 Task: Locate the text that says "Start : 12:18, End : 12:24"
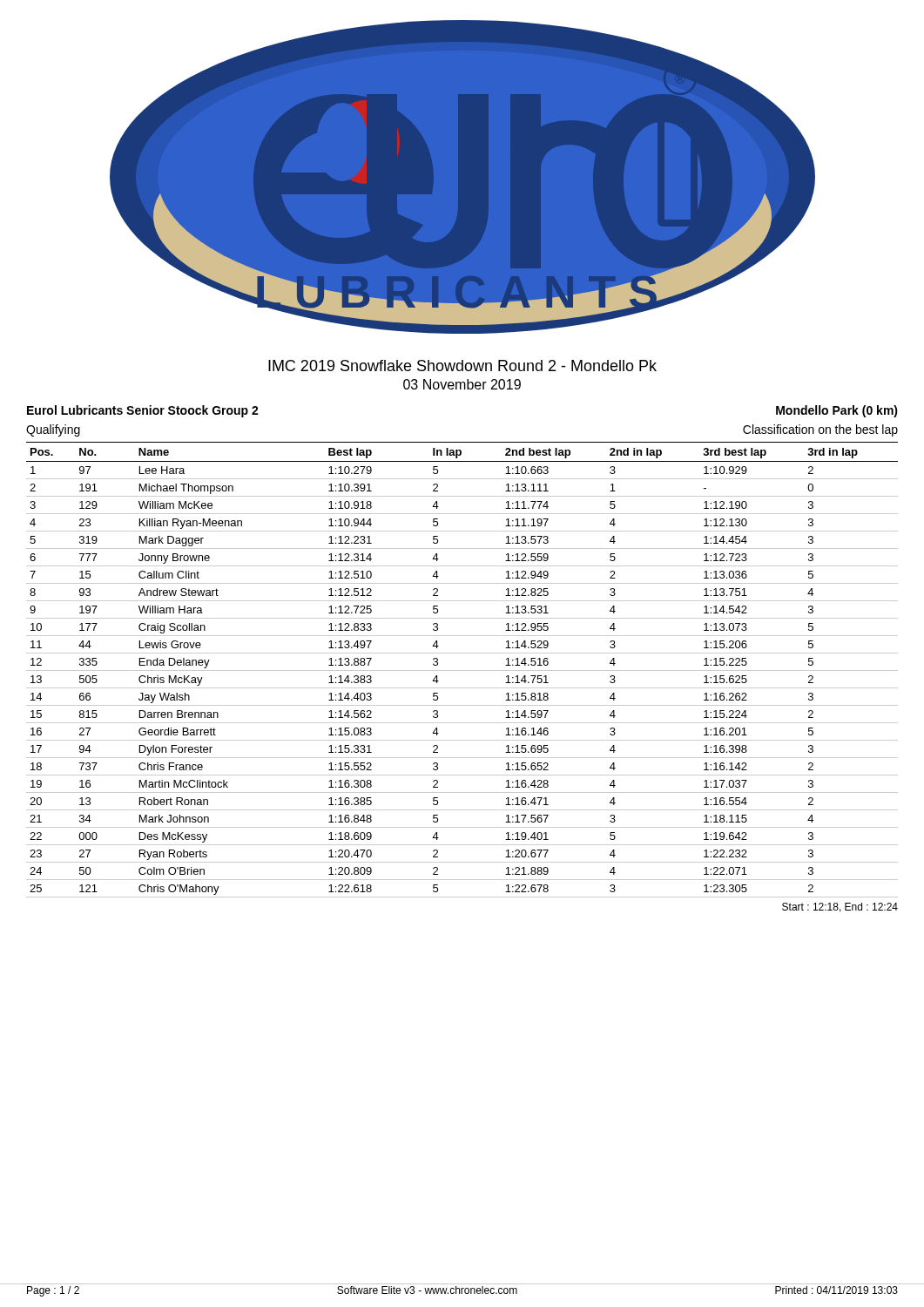point(840,907)
